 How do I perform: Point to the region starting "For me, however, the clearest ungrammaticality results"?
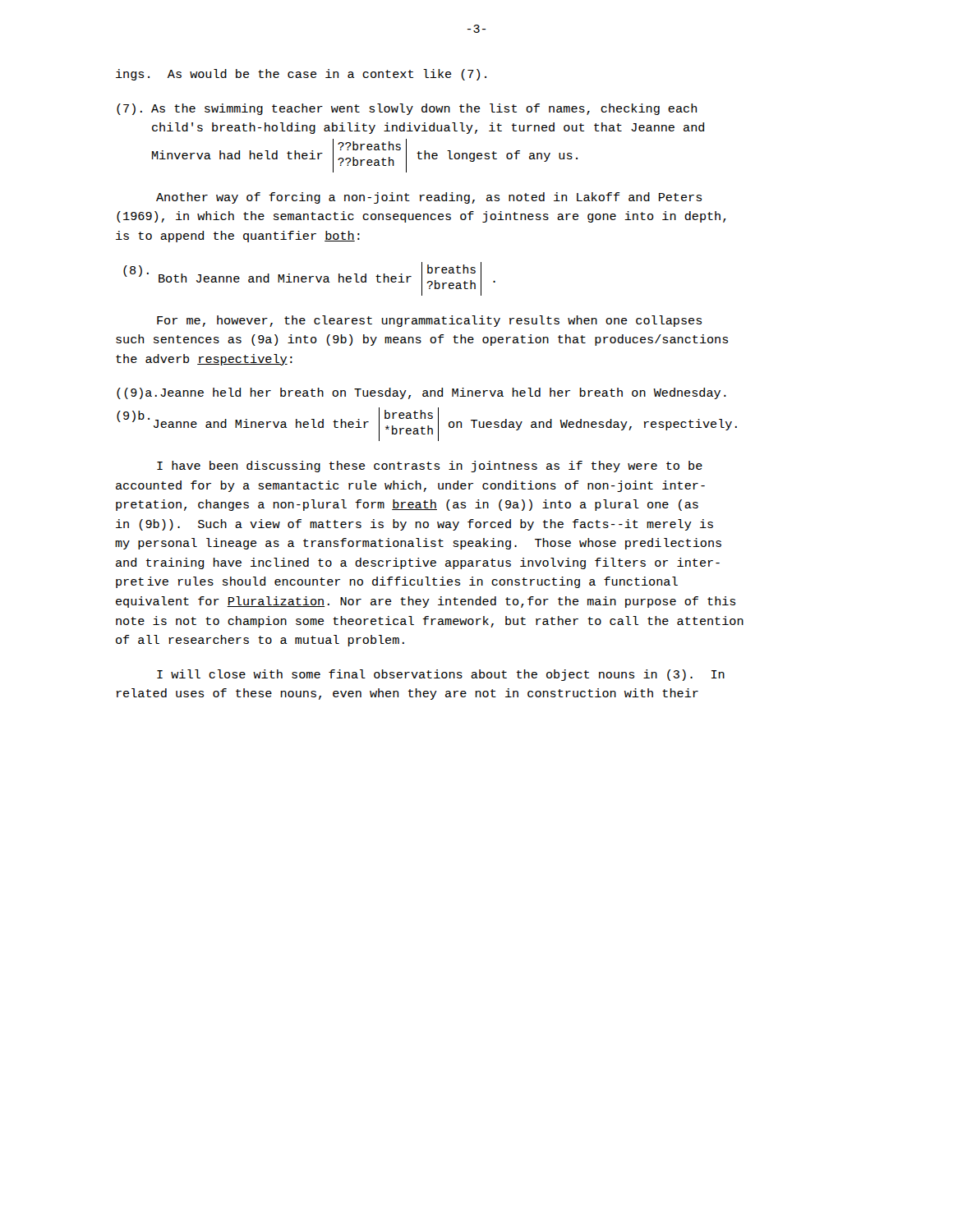(493, 339)
